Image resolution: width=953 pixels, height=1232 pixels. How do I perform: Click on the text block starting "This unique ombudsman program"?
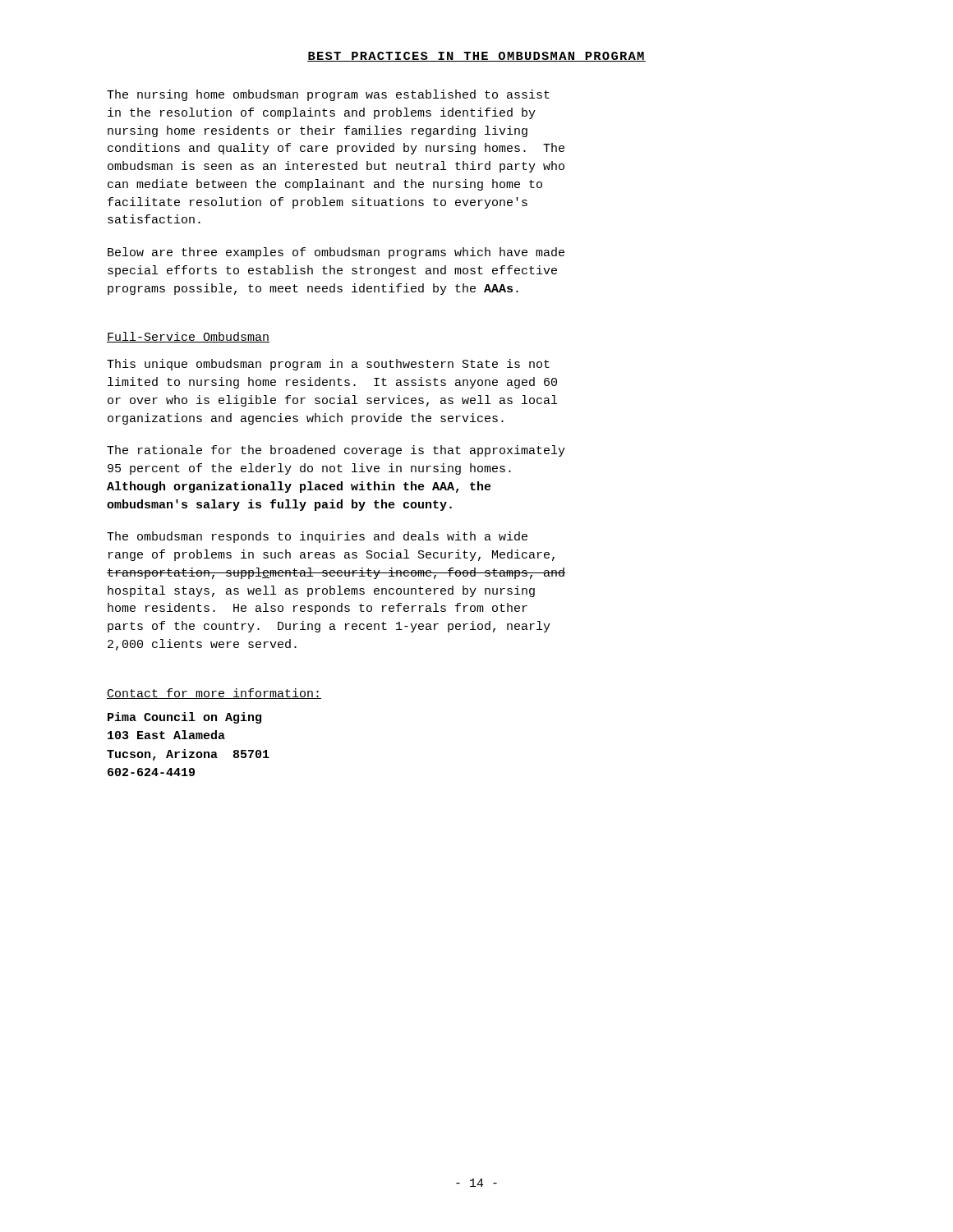332,392
